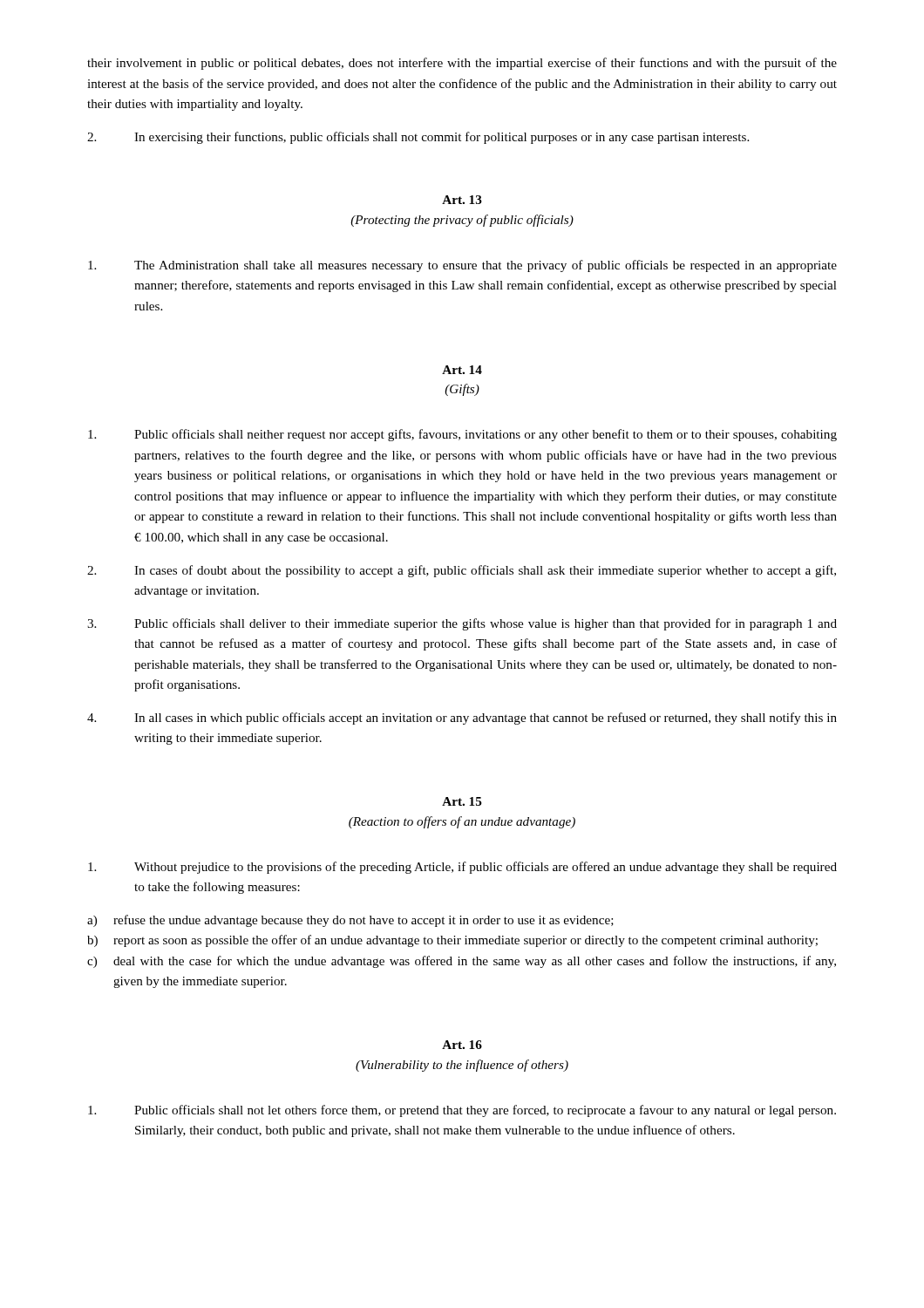Find the text block with the text "In exercising their functions, public officials shall not"

(462, 136)
